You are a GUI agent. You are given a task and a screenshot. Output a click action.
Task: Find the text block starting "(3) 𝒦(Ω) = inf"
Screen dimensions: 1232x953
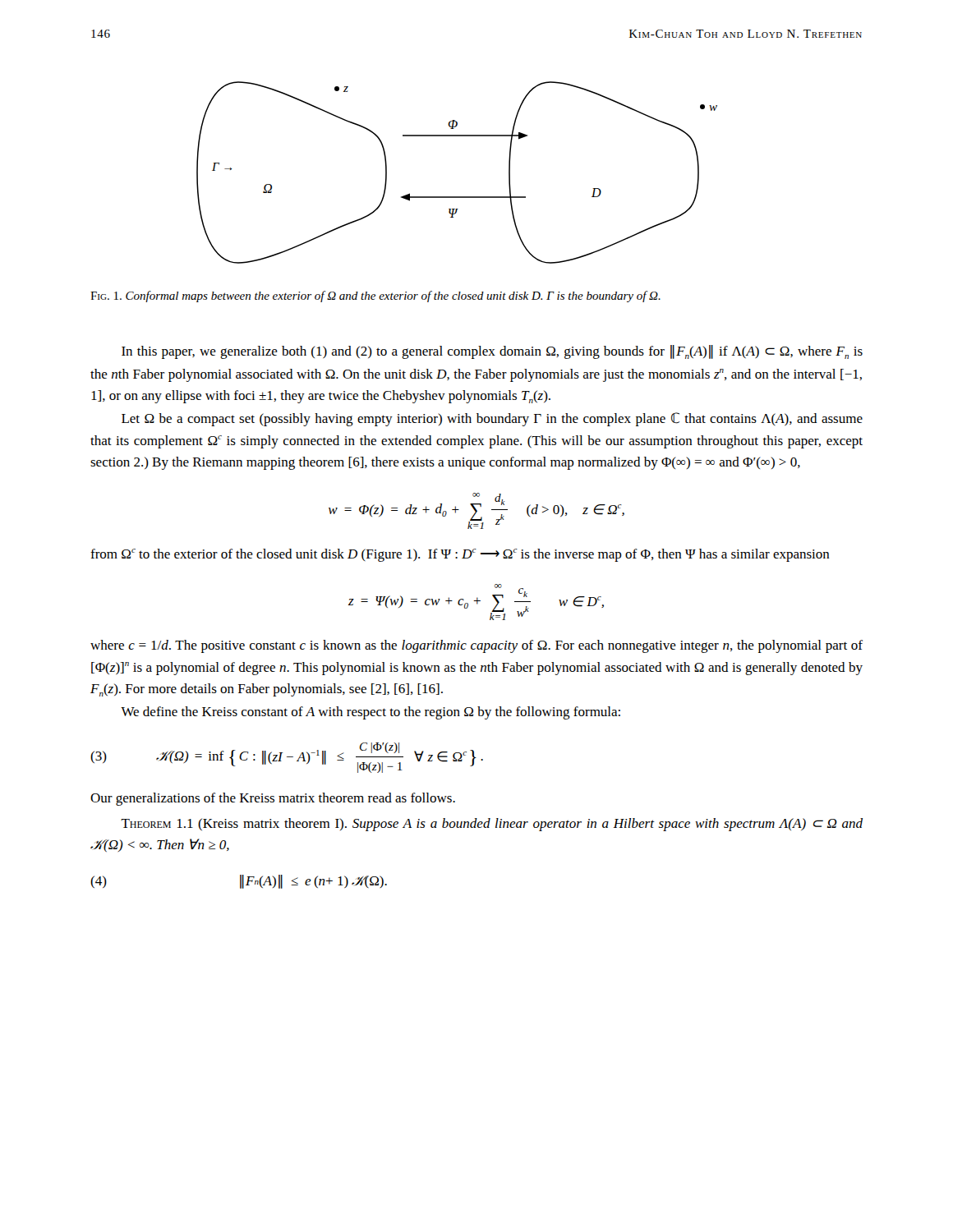pos(287,757)
